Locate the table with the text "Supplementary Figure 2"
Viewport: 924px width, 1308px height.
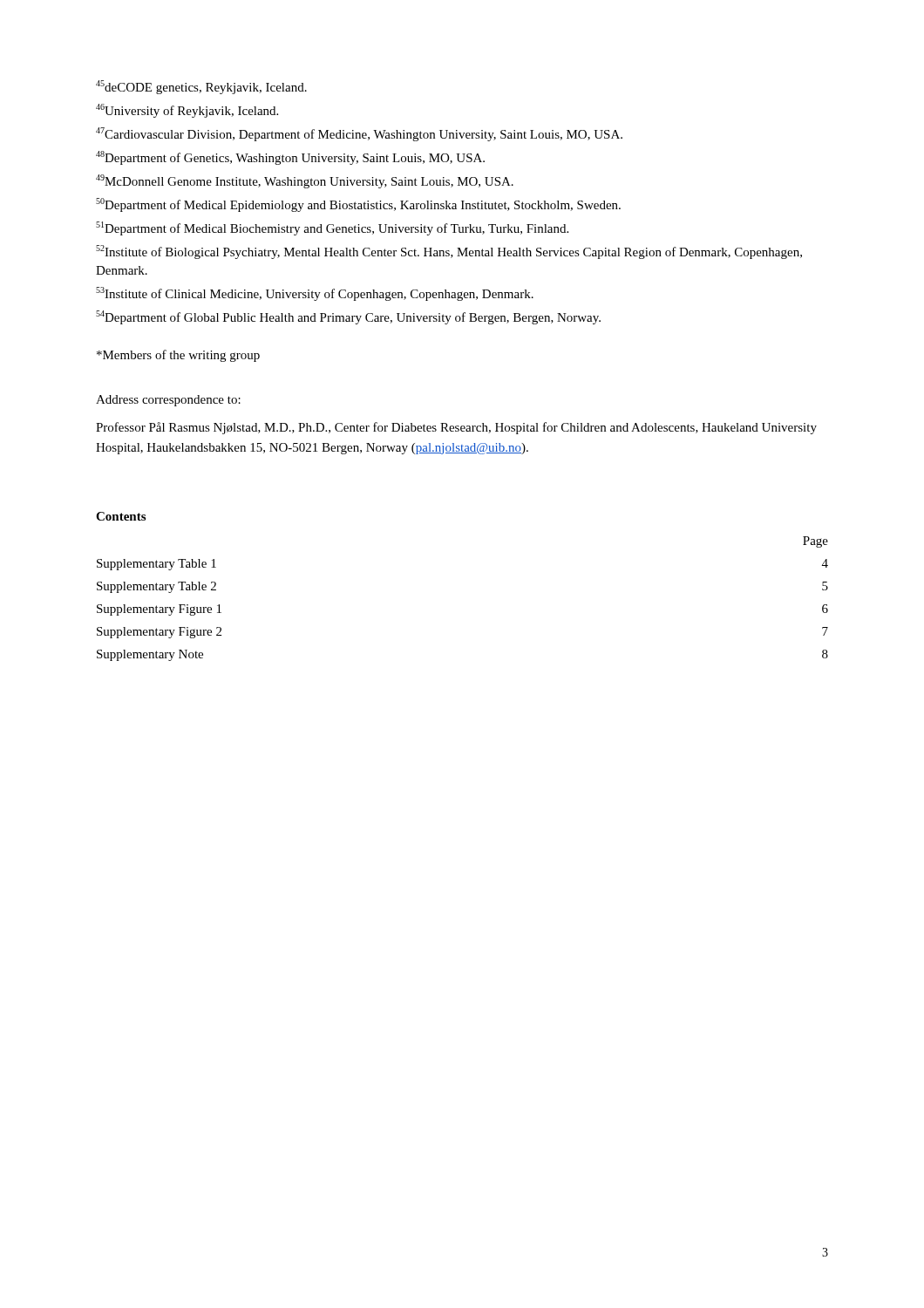click(x=462, y=597)
